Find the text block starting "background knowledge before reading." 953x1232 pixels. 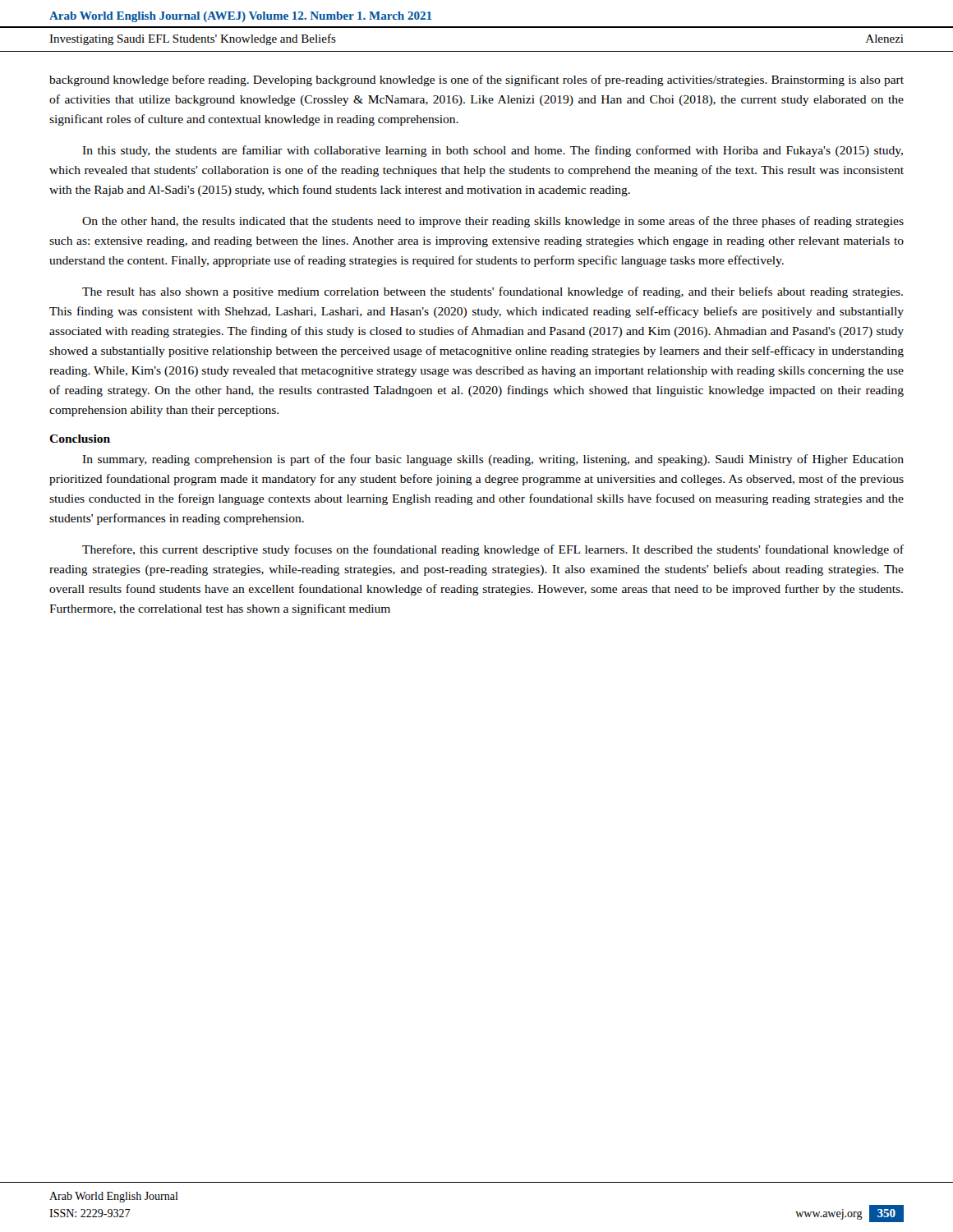[476, 99]
